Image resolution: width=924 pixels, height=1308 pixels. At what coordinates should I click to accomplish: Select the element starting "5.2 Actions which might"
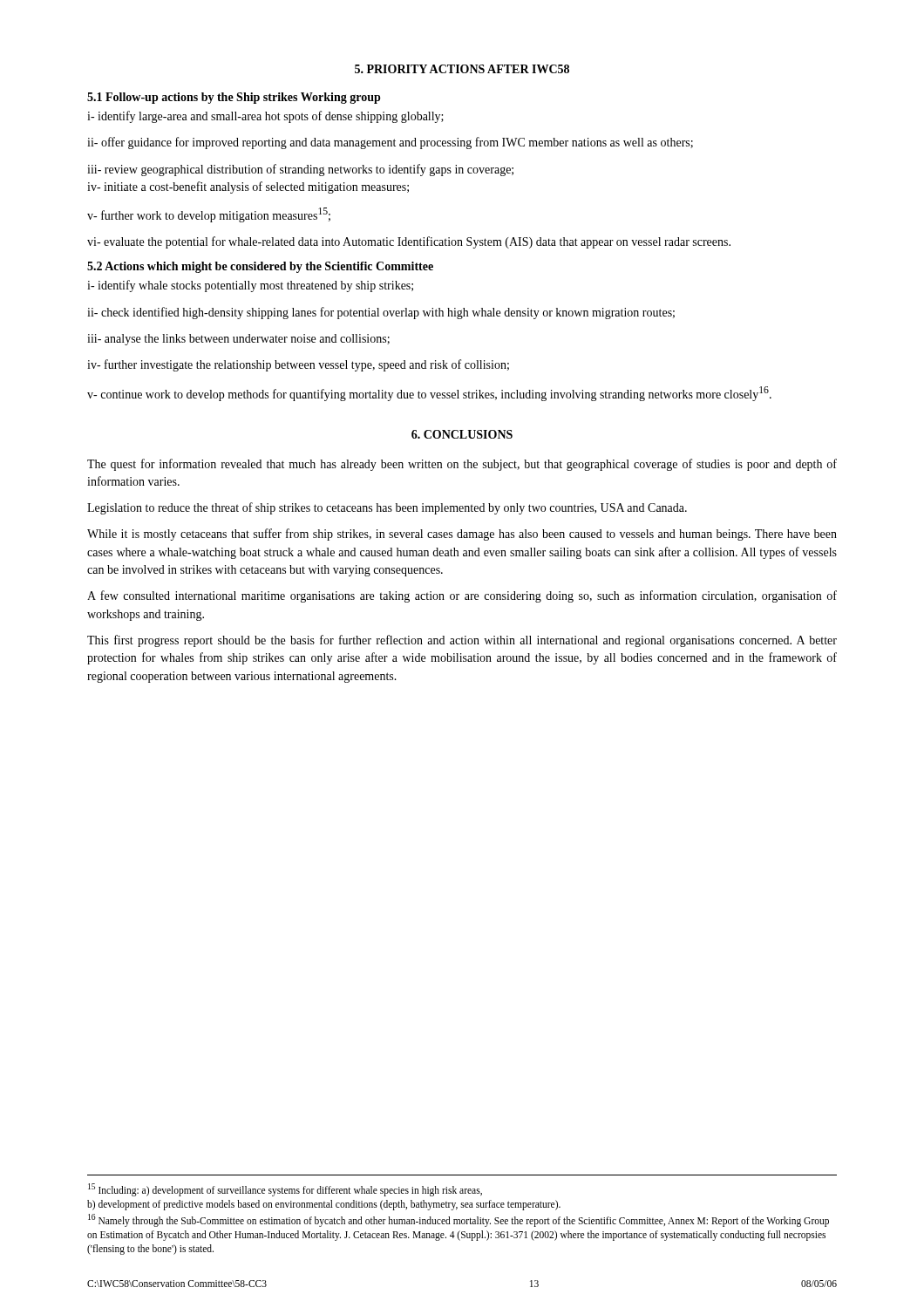coord(260,267)
